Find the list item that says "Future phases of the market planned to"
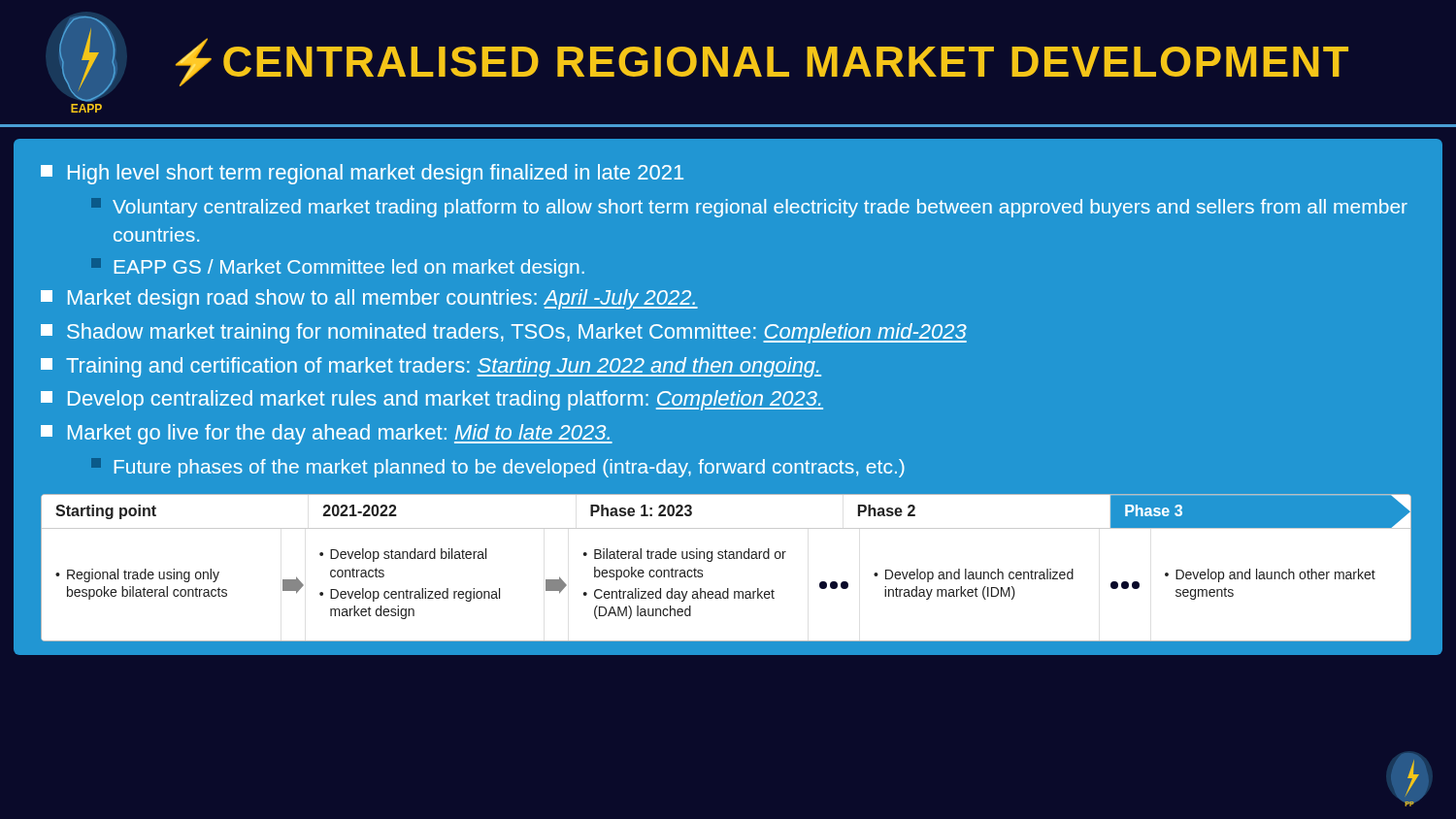 click(498, 466)
